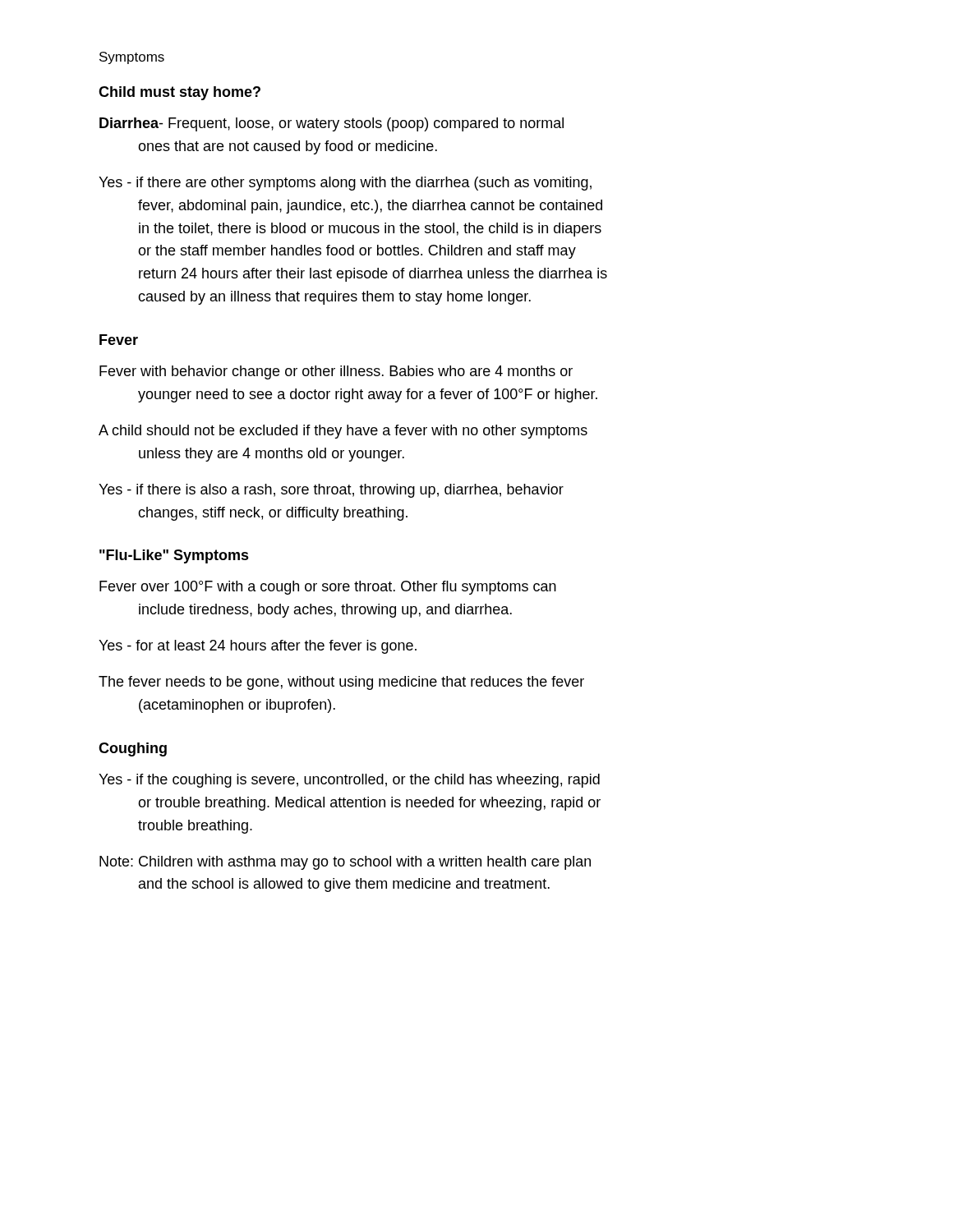The width and height of the screenshot is (953, 1232).
Task: Select the text block that says "Yes - for at least 24"
Action: (258, 646)
